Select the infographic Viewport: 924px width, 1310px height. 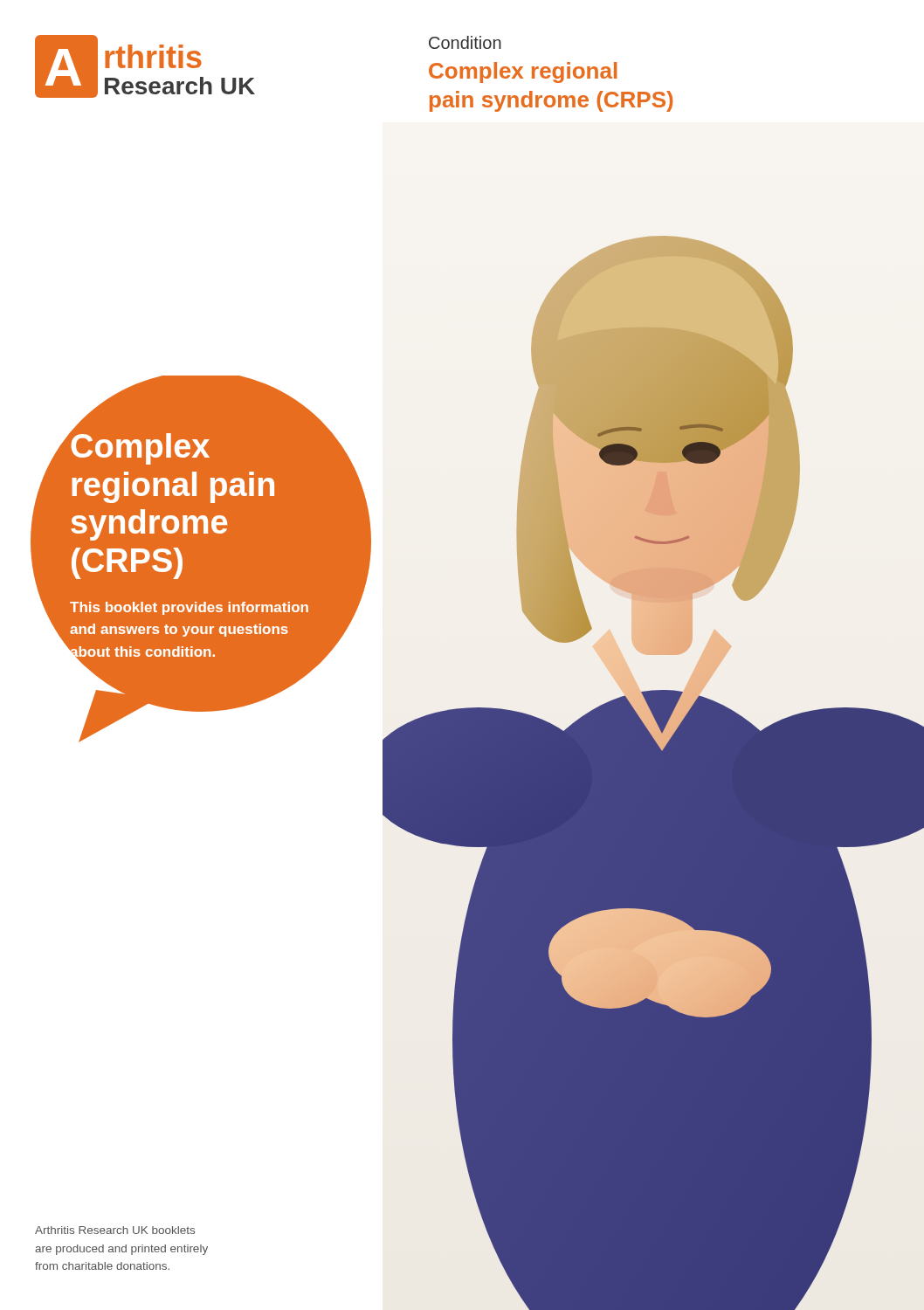(201, 563)
